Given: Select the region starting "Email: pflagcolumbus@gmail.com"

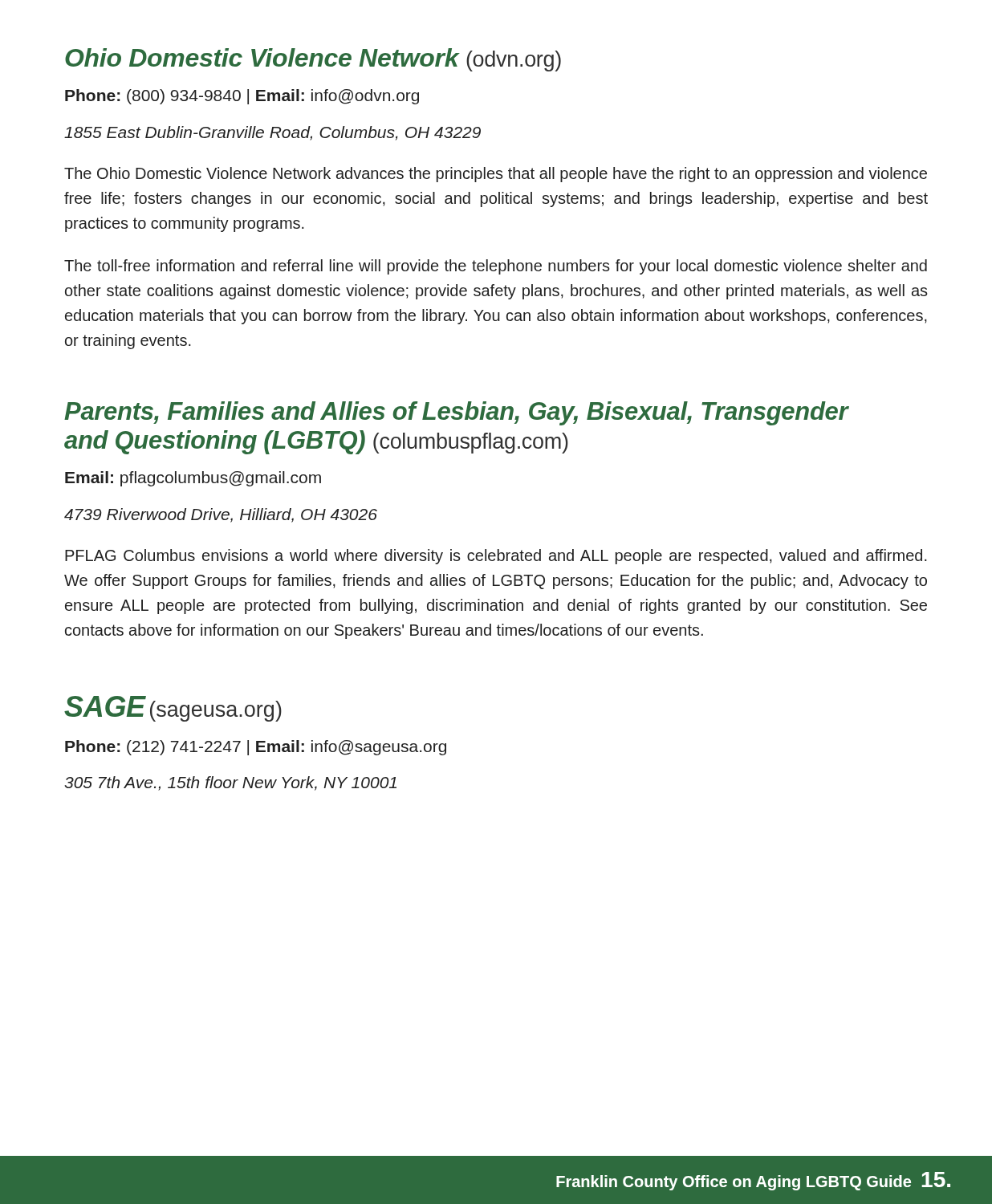Looking at the screenshot, I should coord(193,477).
